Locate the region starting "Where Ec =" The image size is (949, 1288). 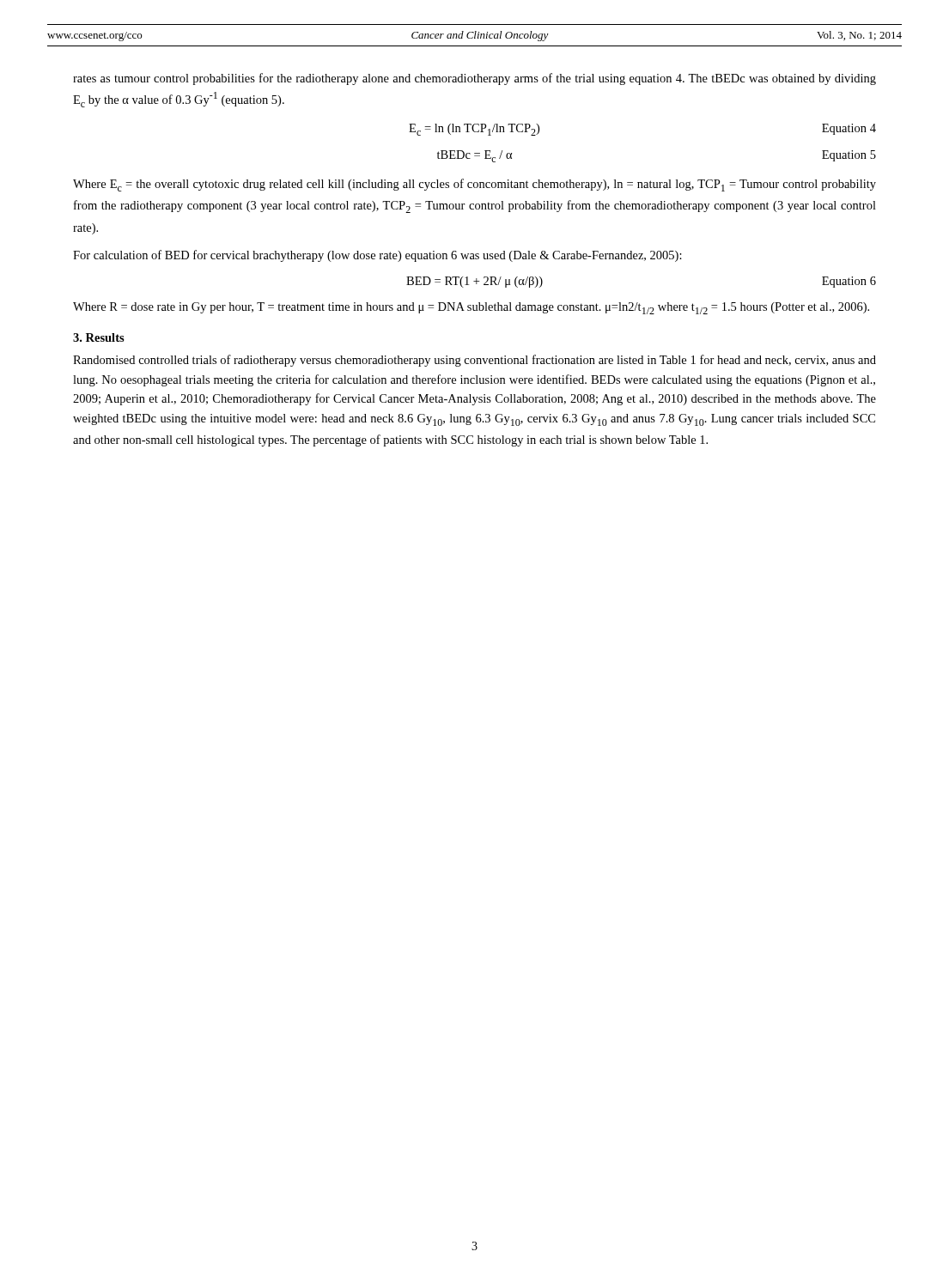click(474, 205)
